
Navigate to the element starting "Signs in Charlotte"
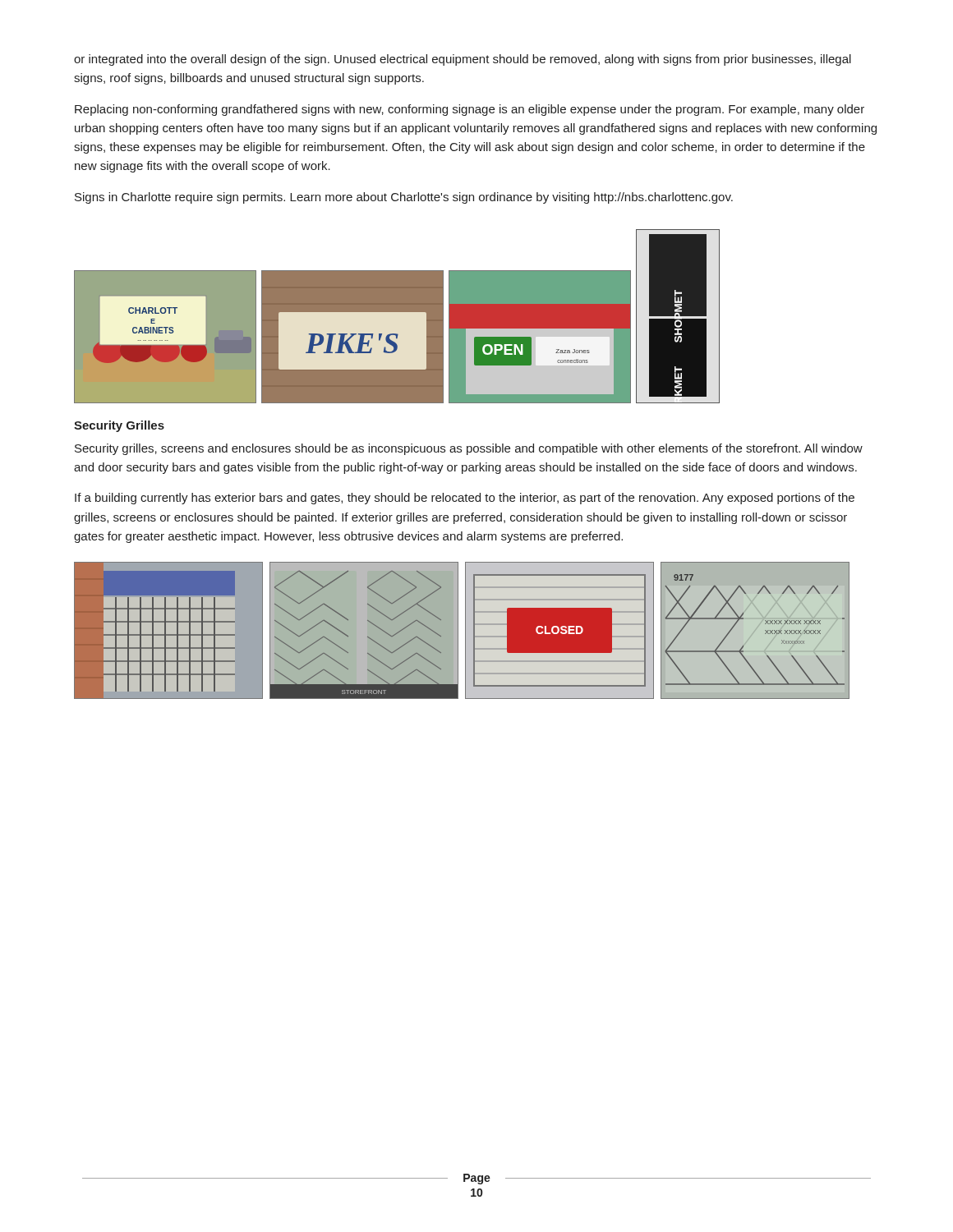(404, 196)
